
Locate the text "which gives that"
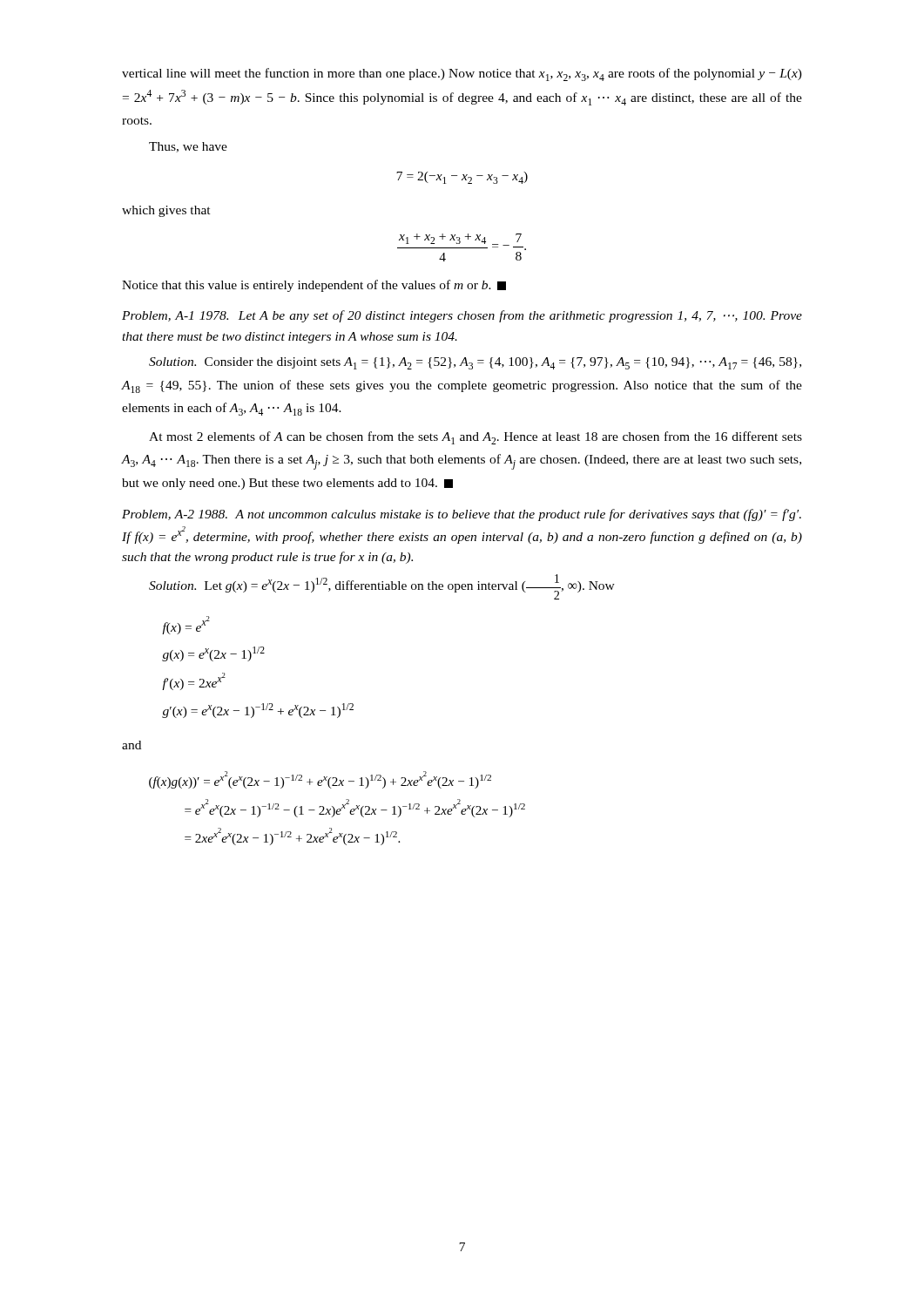click(166, 211)
